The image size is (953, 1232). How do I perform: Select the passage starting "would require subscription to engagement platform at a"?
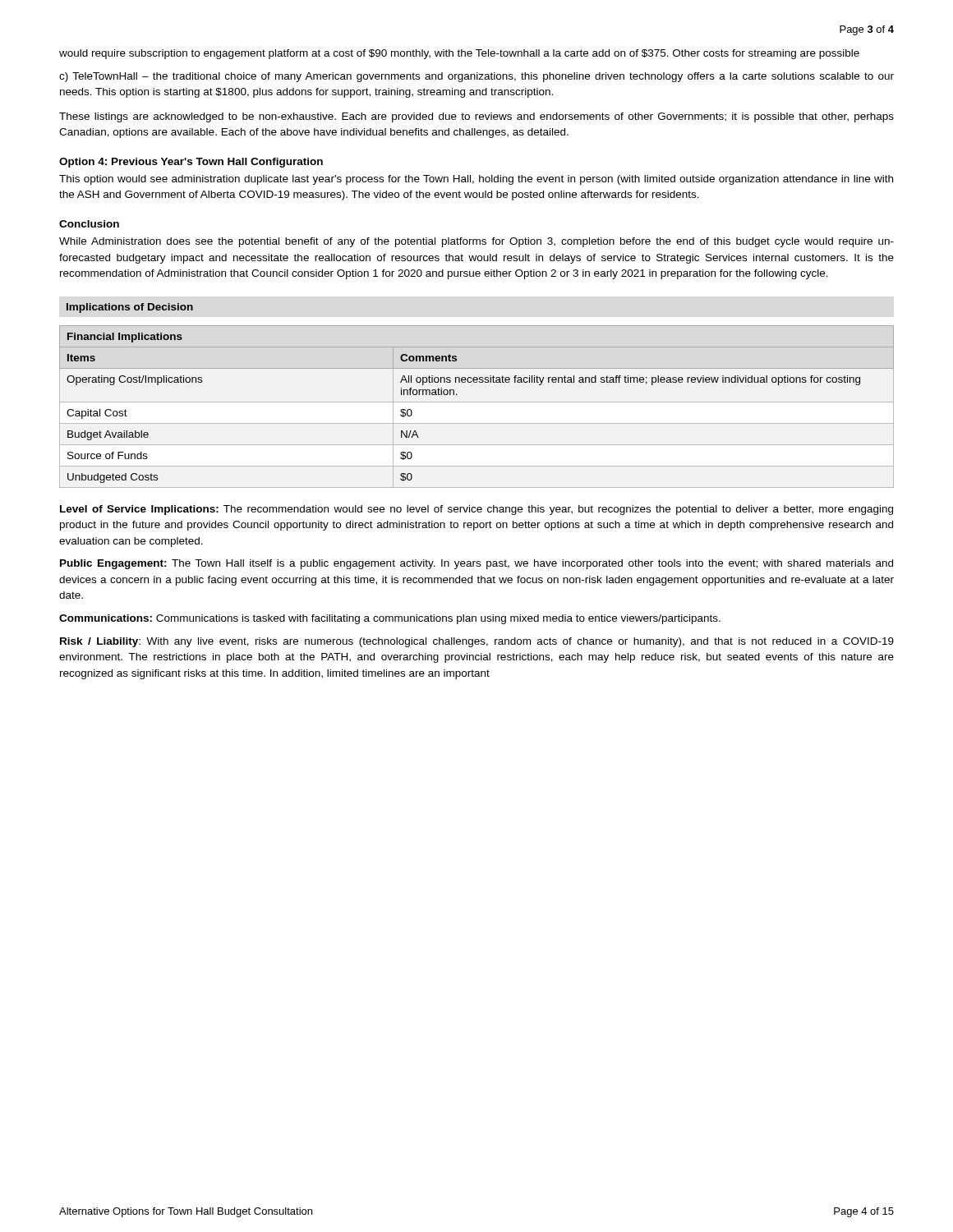[459, 53]
